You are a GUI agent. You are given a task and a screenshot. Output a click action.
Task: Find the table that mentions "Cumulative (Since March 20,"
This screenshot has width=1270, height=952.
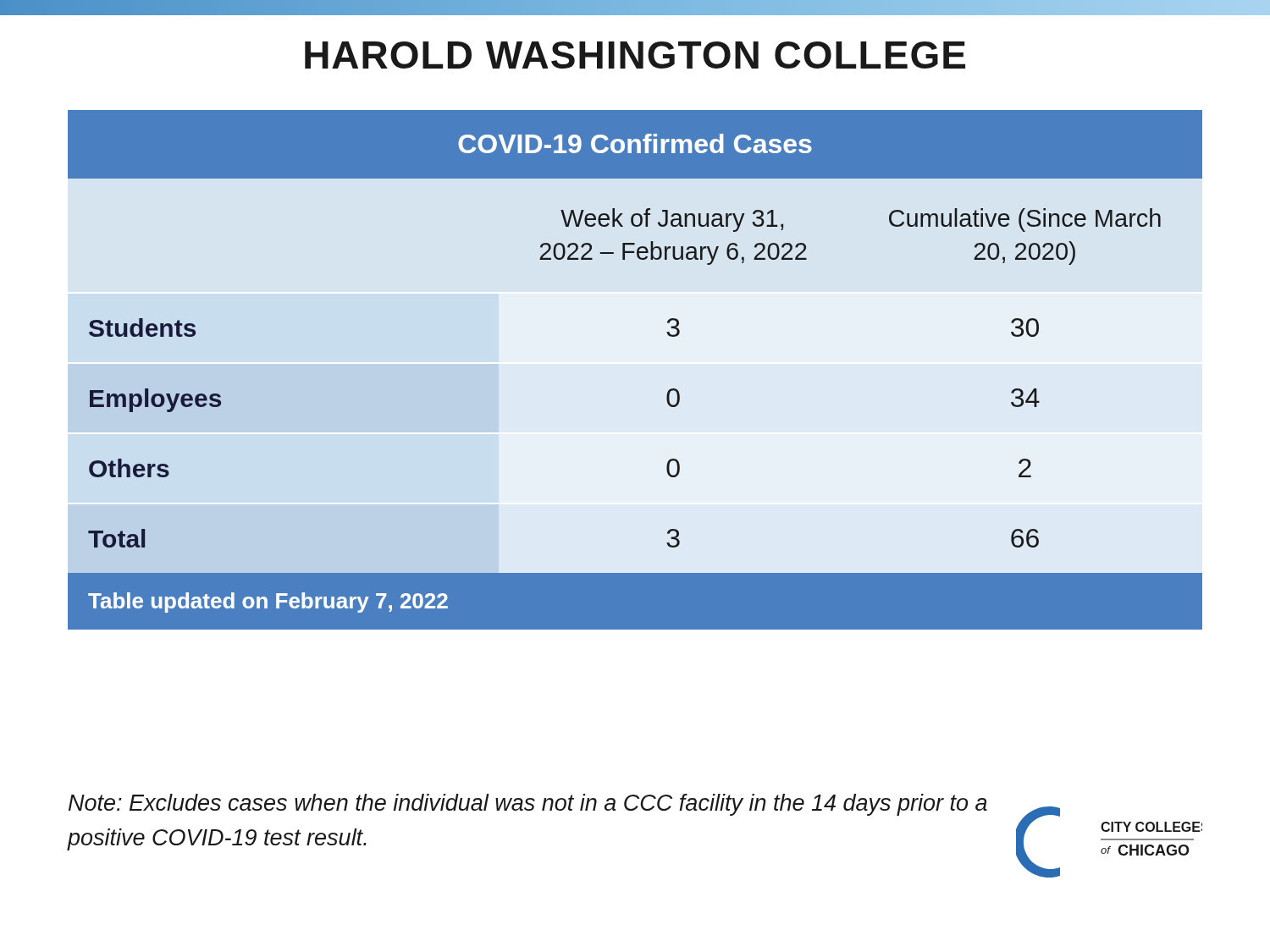coord(635,370)
